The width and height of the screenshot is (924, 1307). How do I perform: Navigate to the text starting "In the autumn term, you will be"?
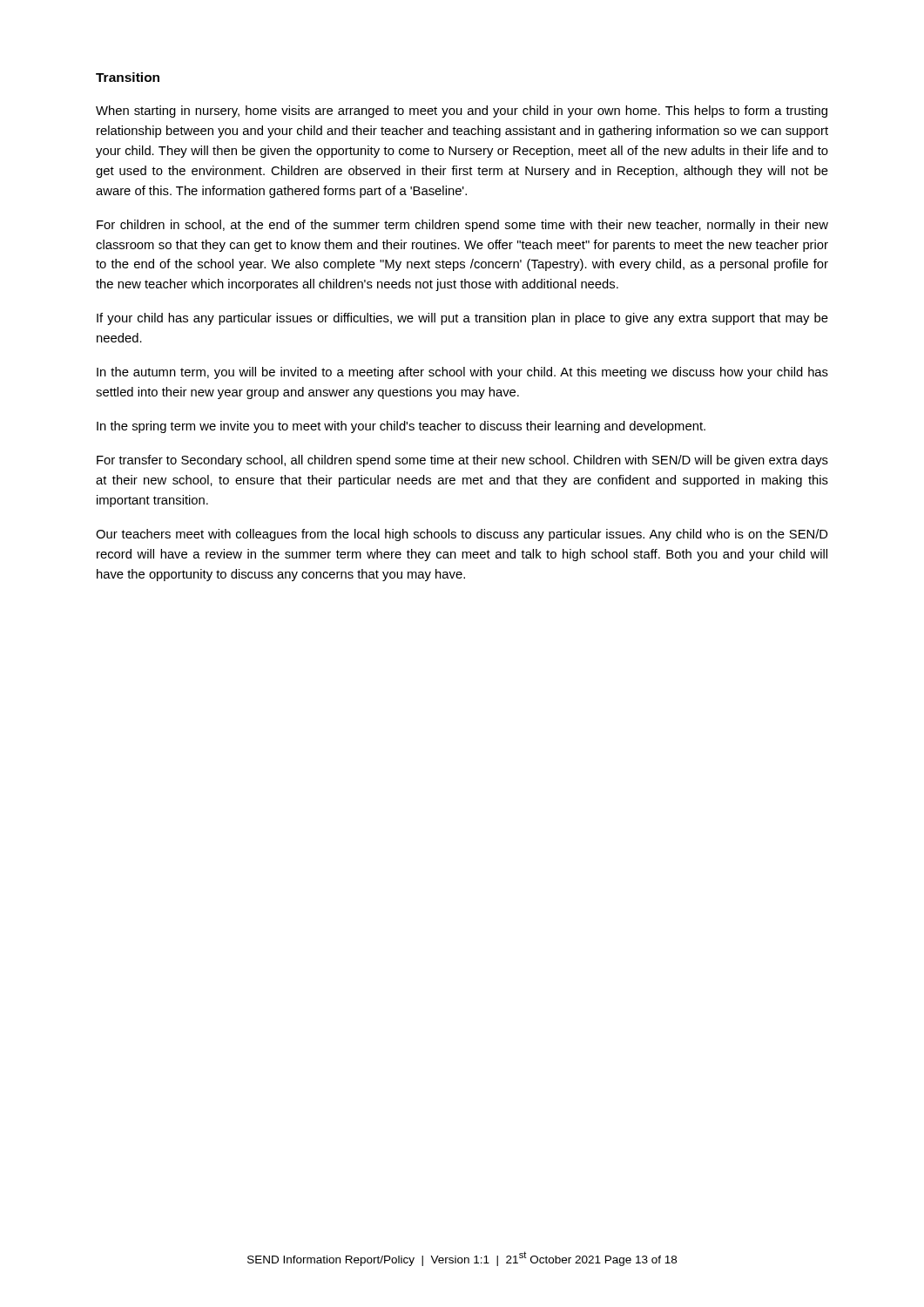pos(462,382)
